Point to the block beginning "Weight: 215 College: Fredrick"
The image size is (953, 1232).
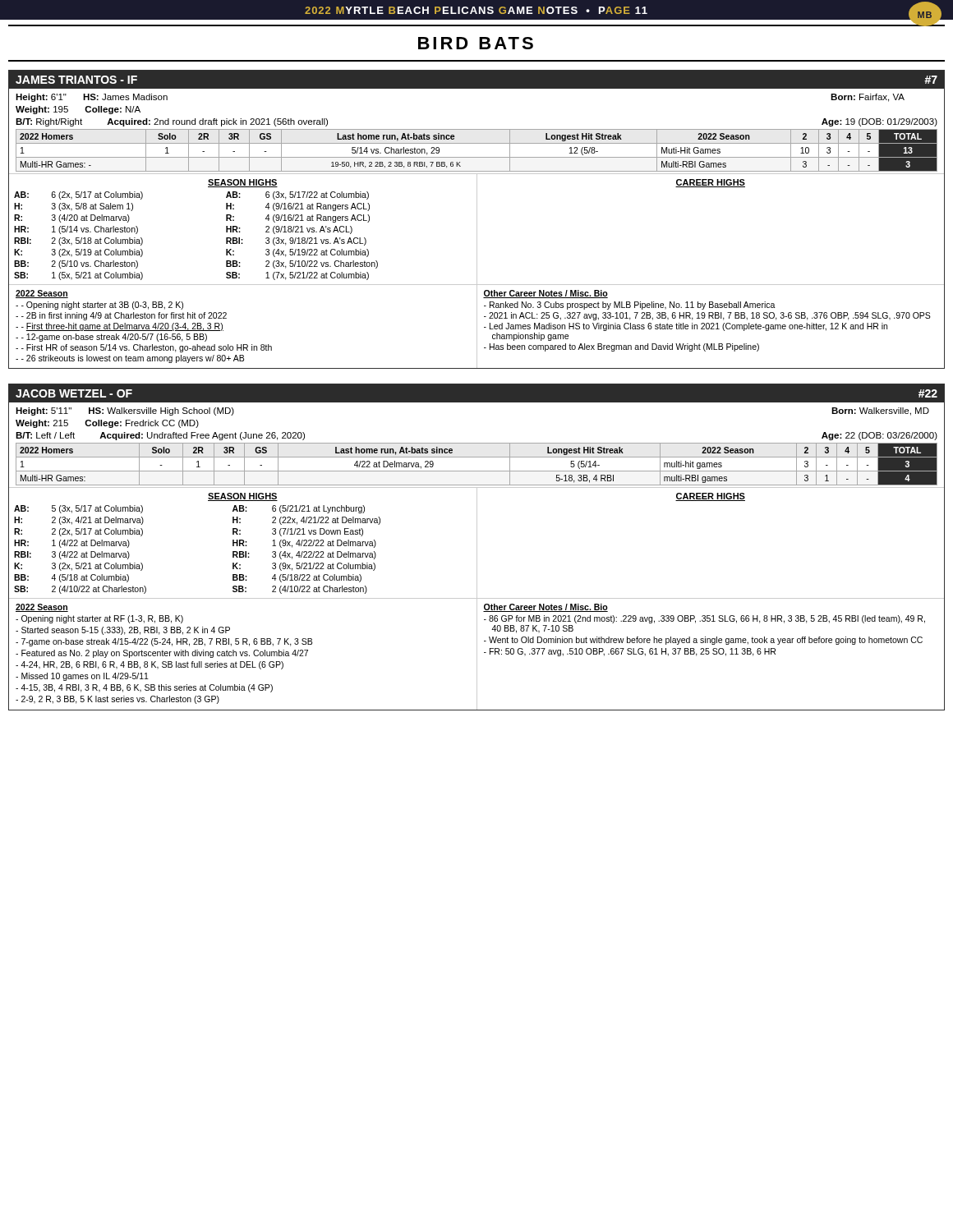tap(107, 423)
